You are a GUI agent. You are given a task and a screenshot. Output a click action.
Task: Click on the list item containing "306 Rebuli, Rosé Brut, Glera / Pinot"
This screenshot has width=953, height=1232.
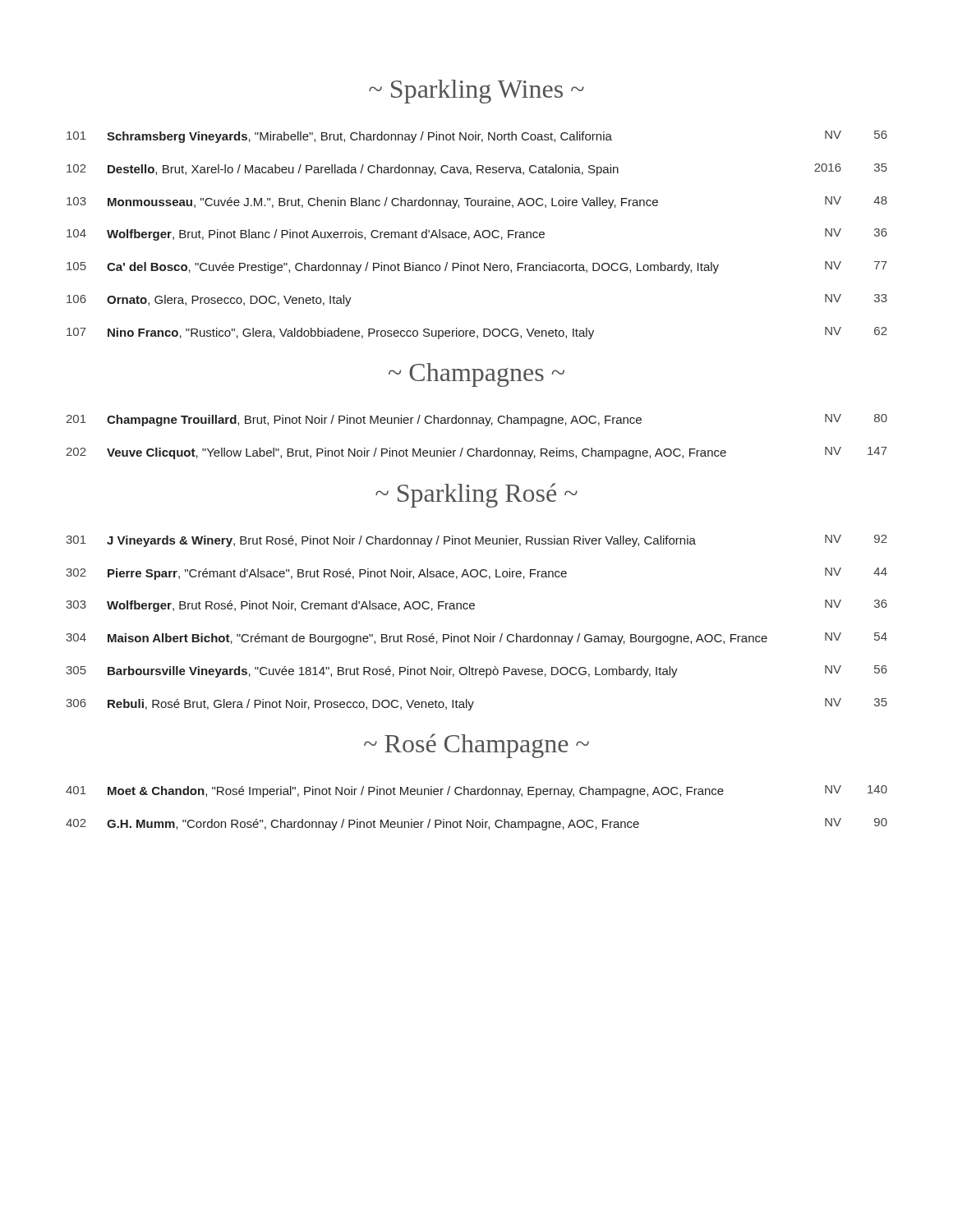click(476, 703)
